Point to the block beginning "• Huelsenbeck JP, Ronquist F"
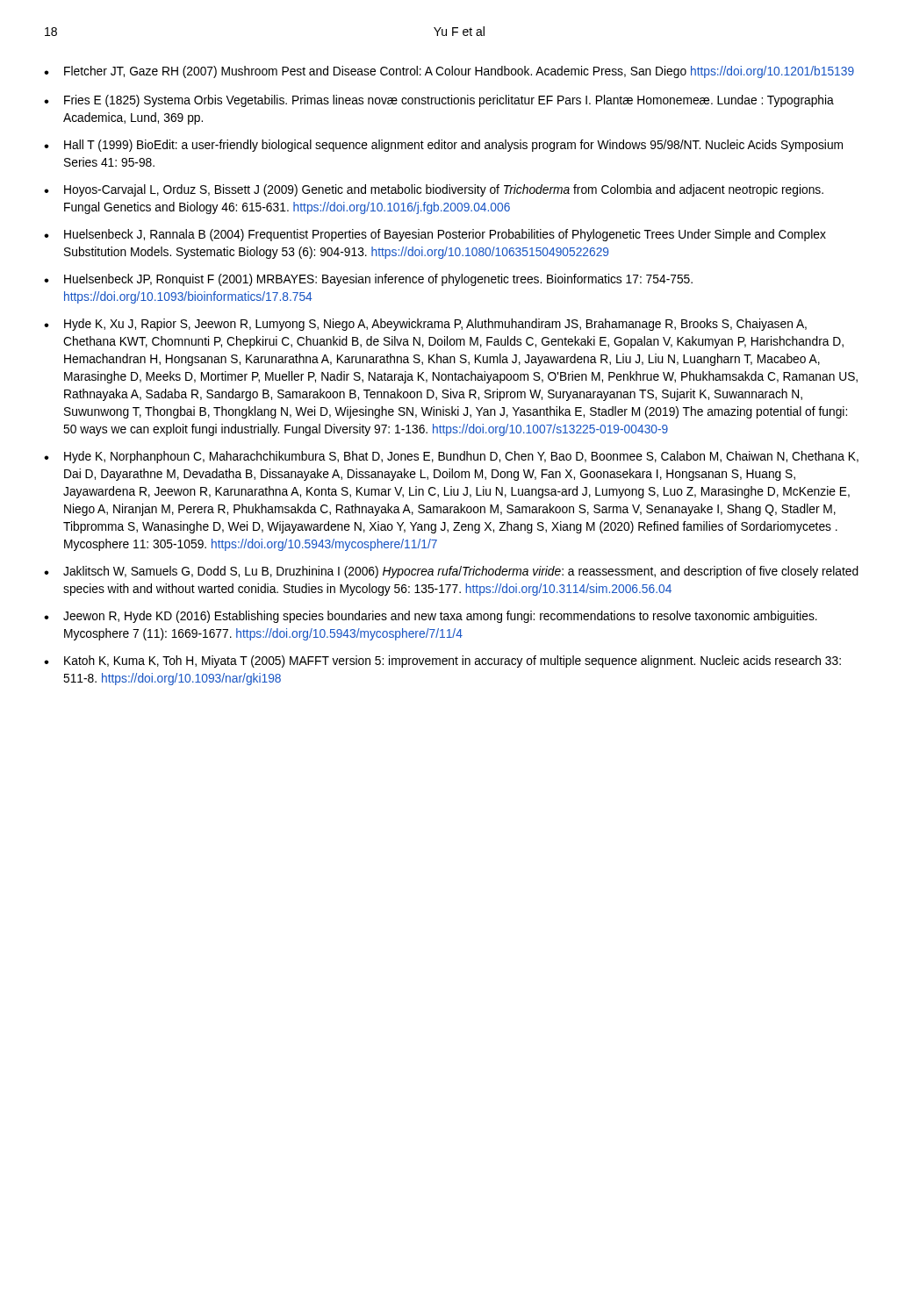The width and height of the screenshot is (905, 1316). tap(452, 289)
